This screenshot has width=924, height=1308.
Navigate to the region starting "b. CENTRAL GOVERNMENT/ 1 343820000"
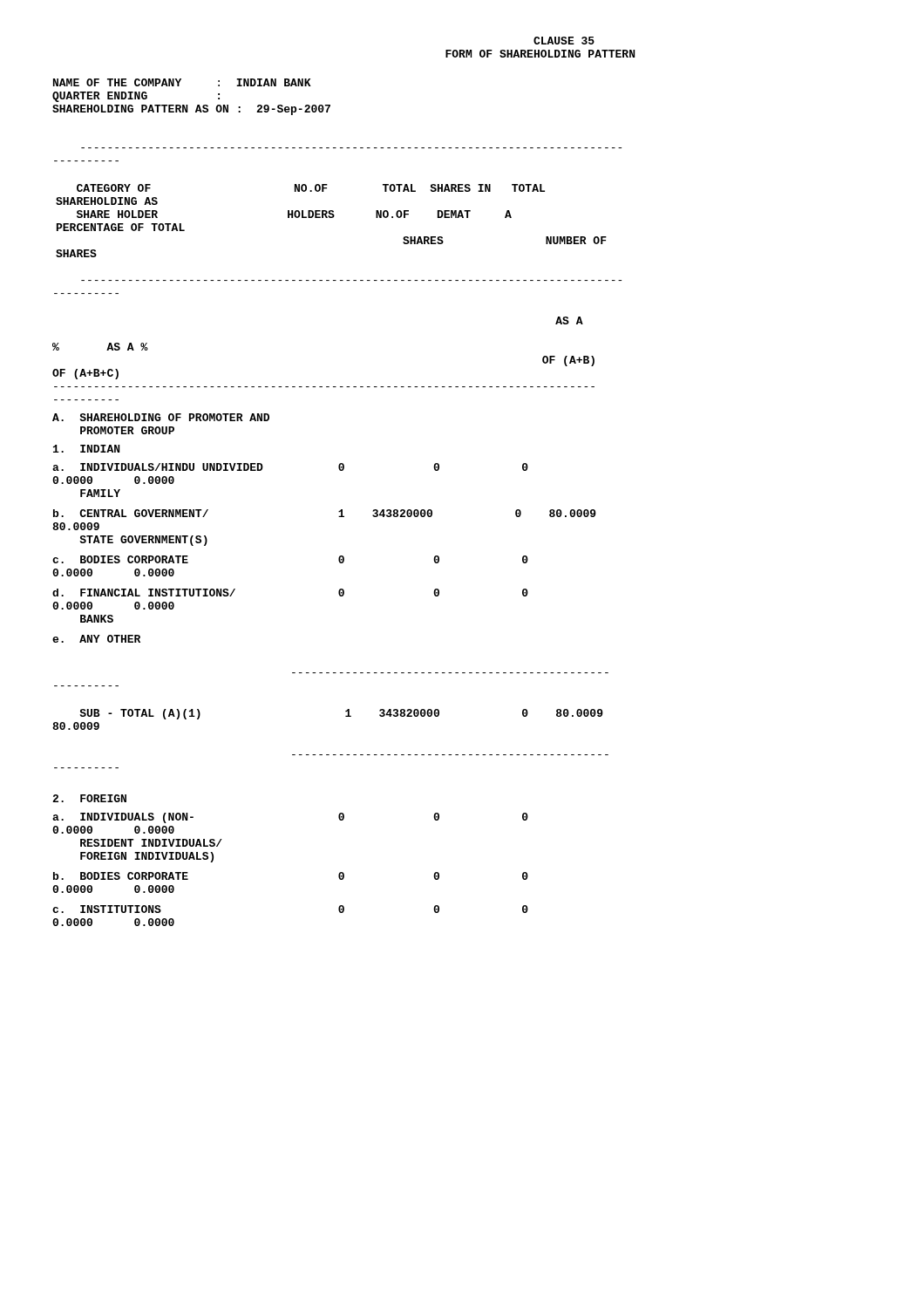pyautogui.click(x=147, y=513)
